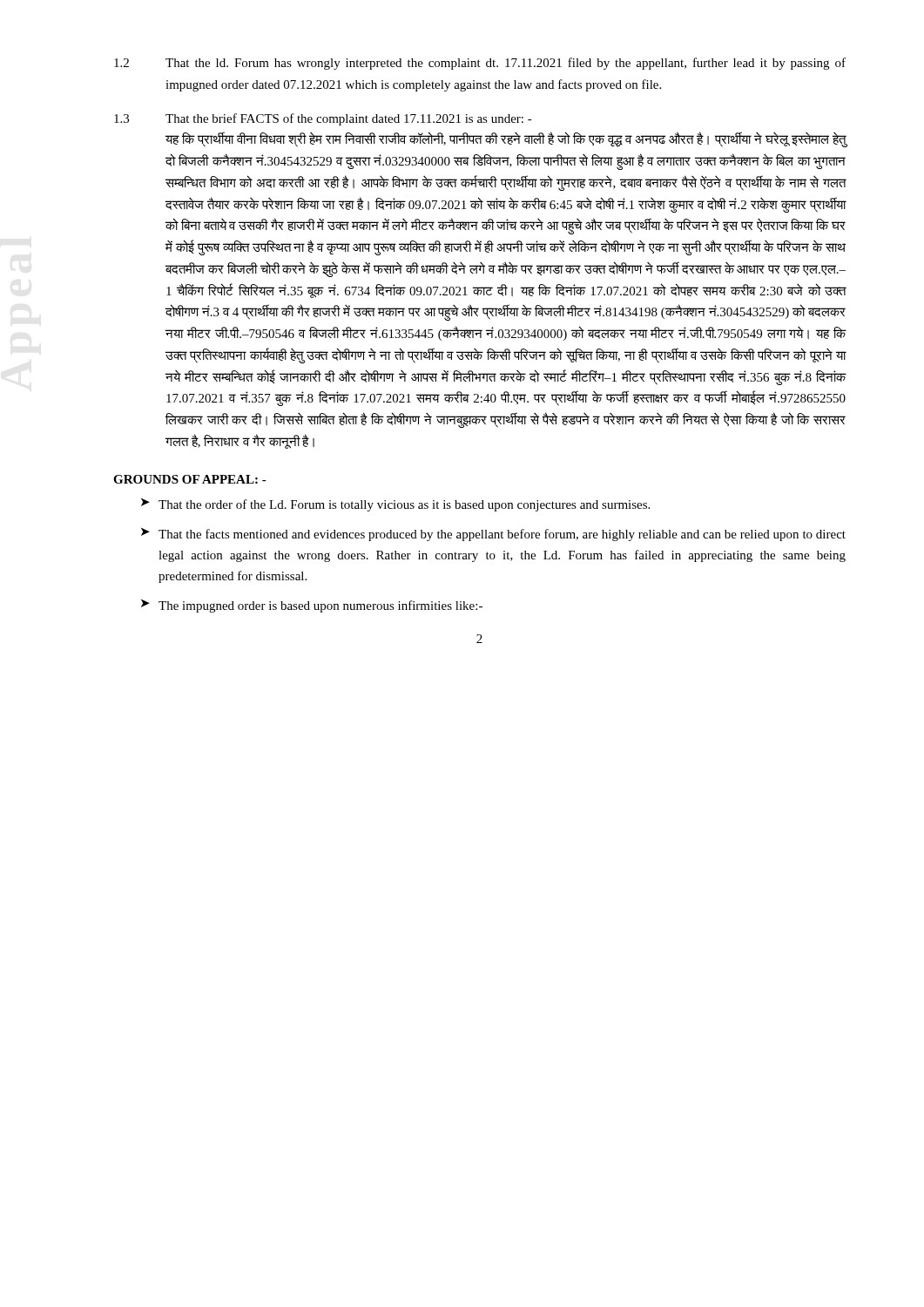924x1307 pixels.
Task: Click the passage that begins "➤ The impugned order"
Action: (492, 605)
